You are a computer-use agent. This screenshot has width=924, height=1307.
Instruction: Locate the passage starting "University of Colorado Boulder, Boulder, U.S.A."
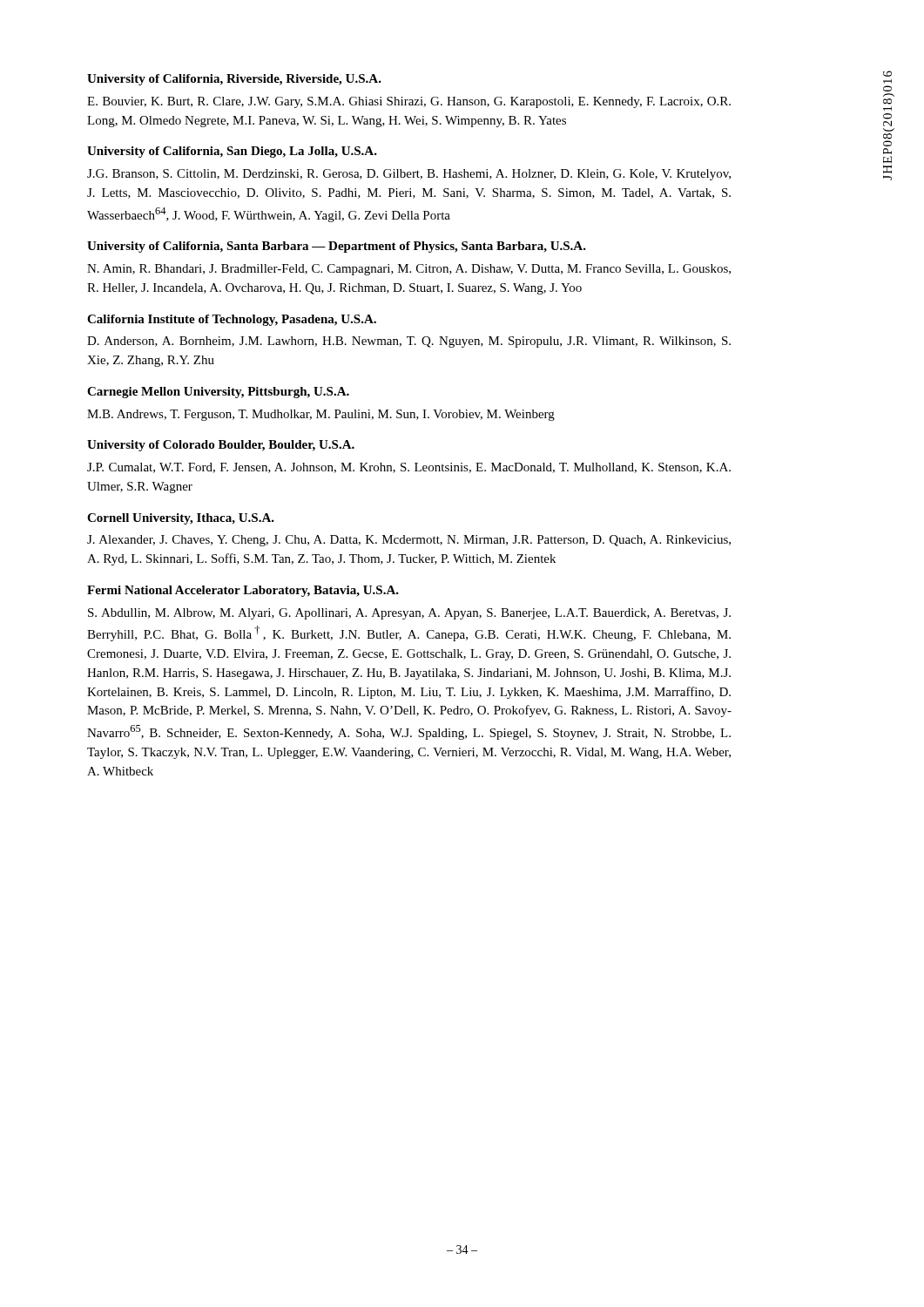[221, 445]
